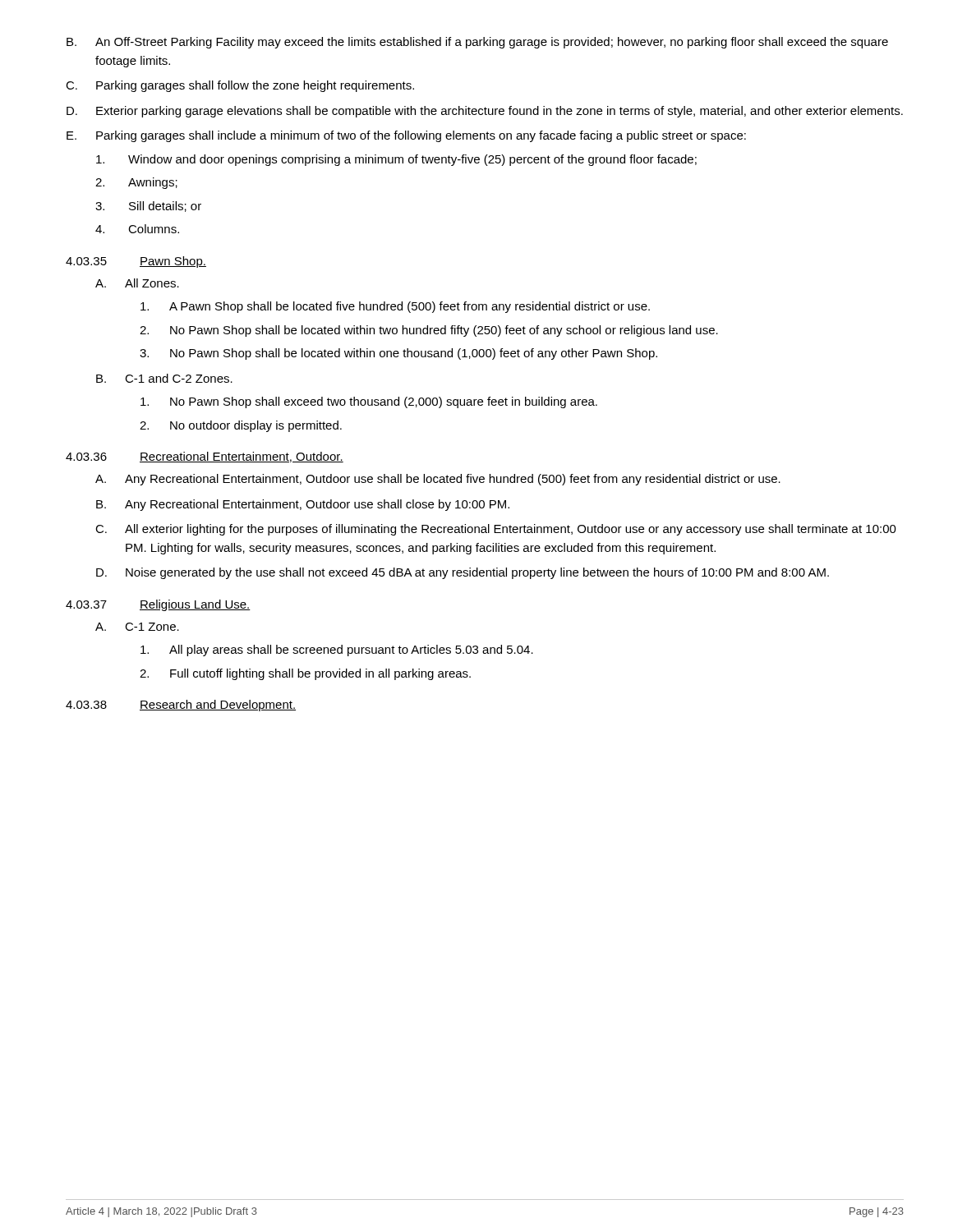Select the element starting "A. C-1 Zone."
Image resolution: width=953 pixels, height=1232 pixels.
pyautogui.click(x=137, y=626)
